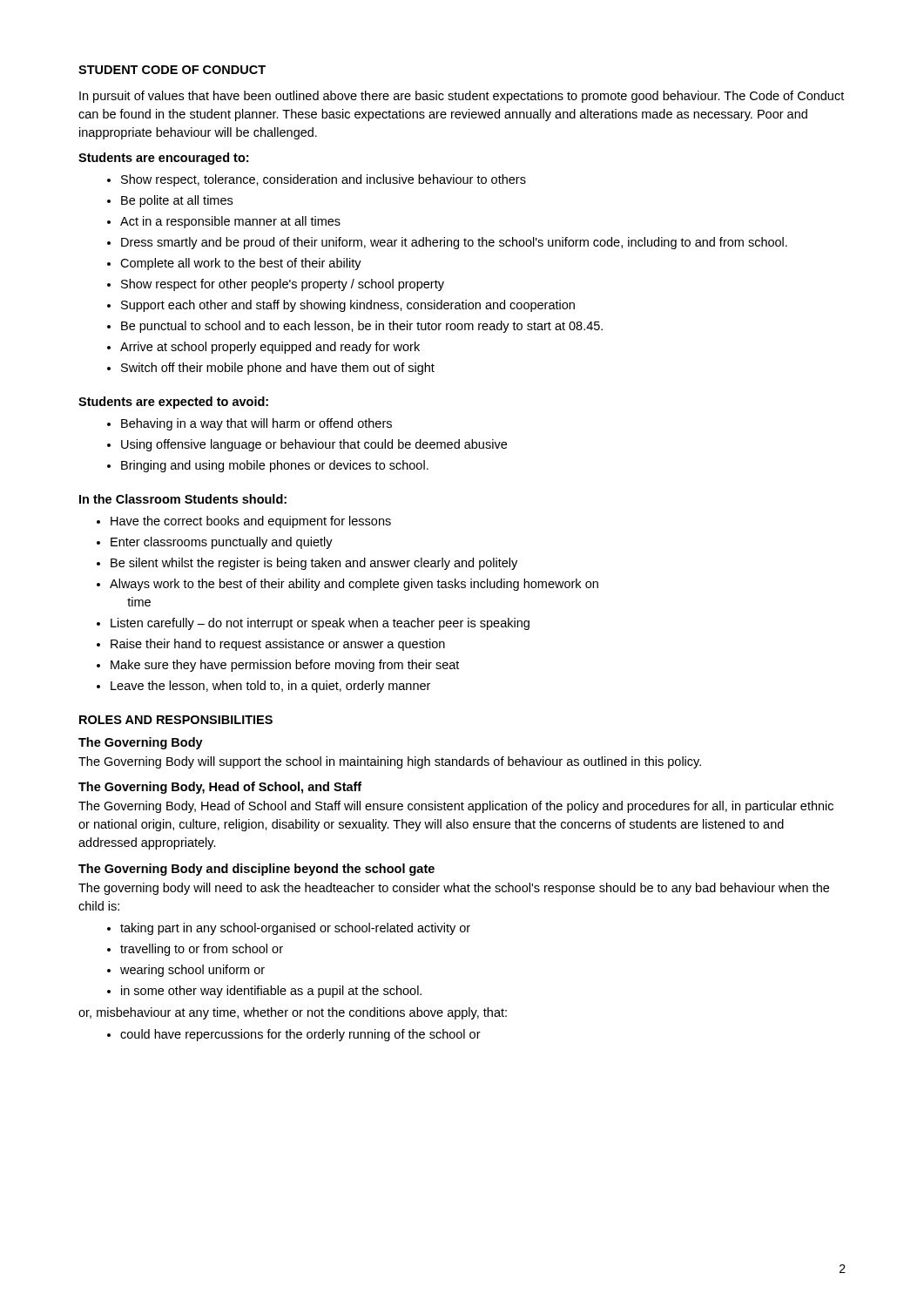Screen dimensions: 1307x924
Task: Select the text block starting "Switch off their mobile phone and"
Action: (277, 368)
